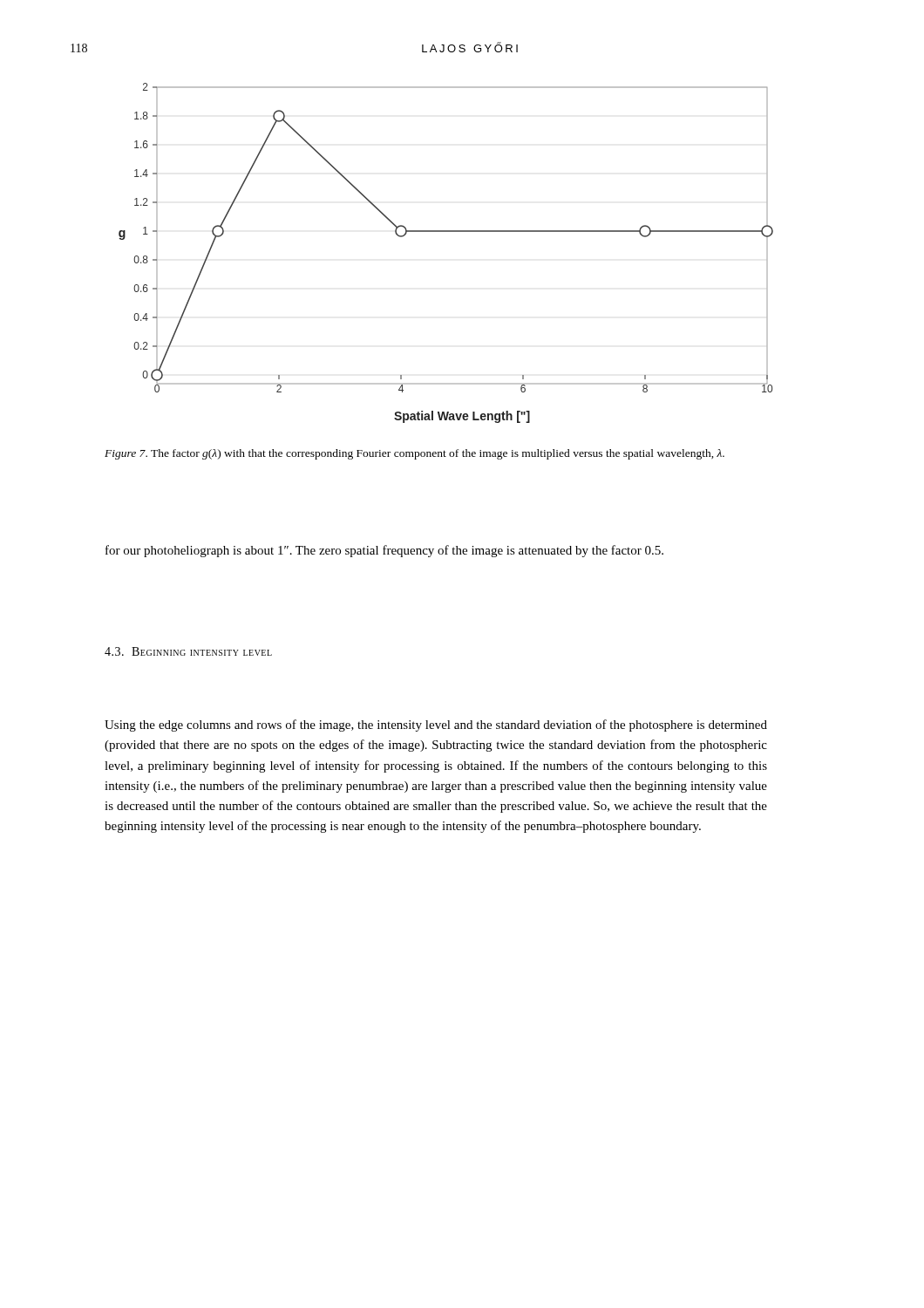Locate the passage starting "4.3. Beginning intensity level"
This screenshot has width=924, height=1308.
188,651
